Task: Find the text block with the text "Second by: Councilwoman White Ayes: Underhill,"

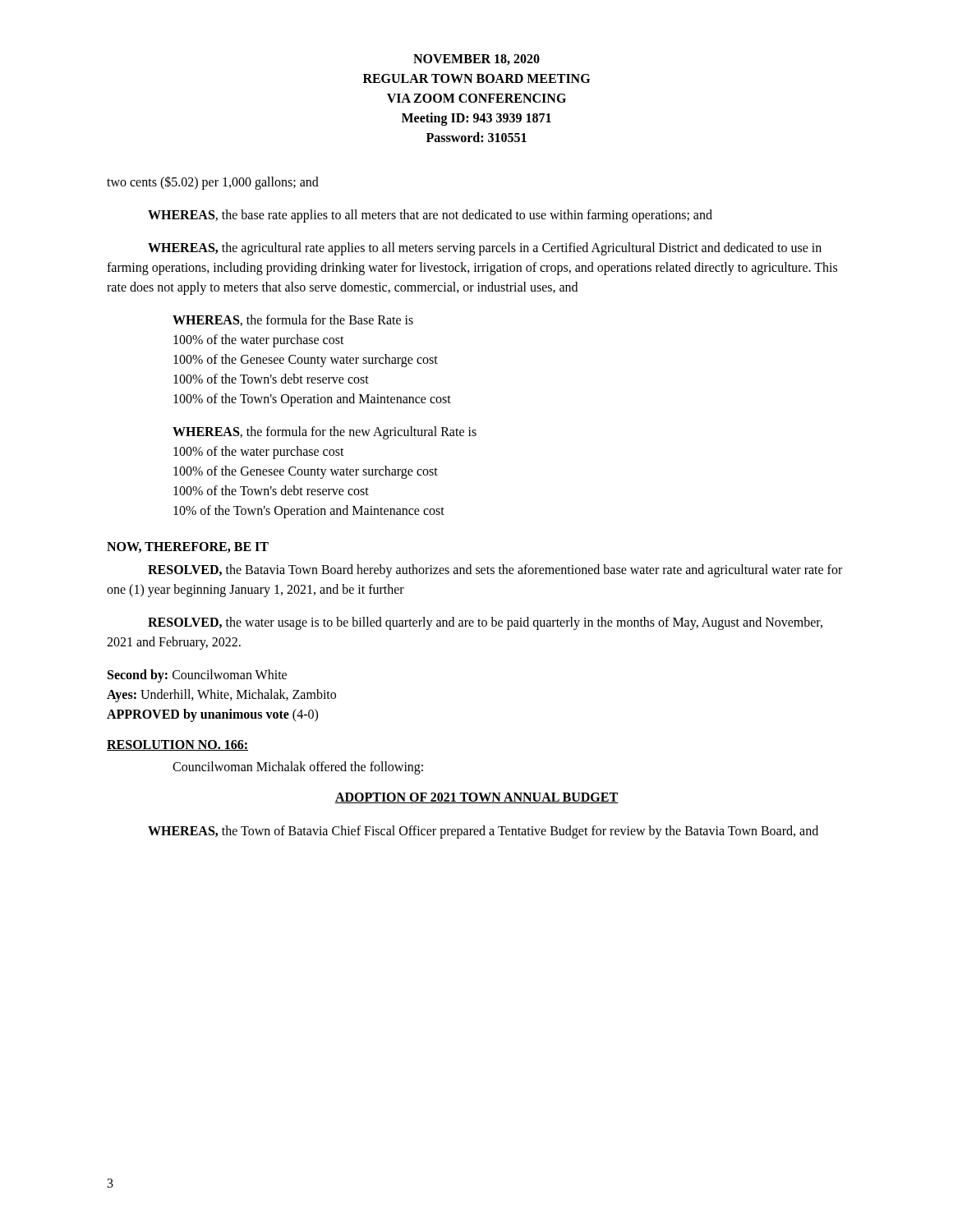Action: tap(222, 694)
